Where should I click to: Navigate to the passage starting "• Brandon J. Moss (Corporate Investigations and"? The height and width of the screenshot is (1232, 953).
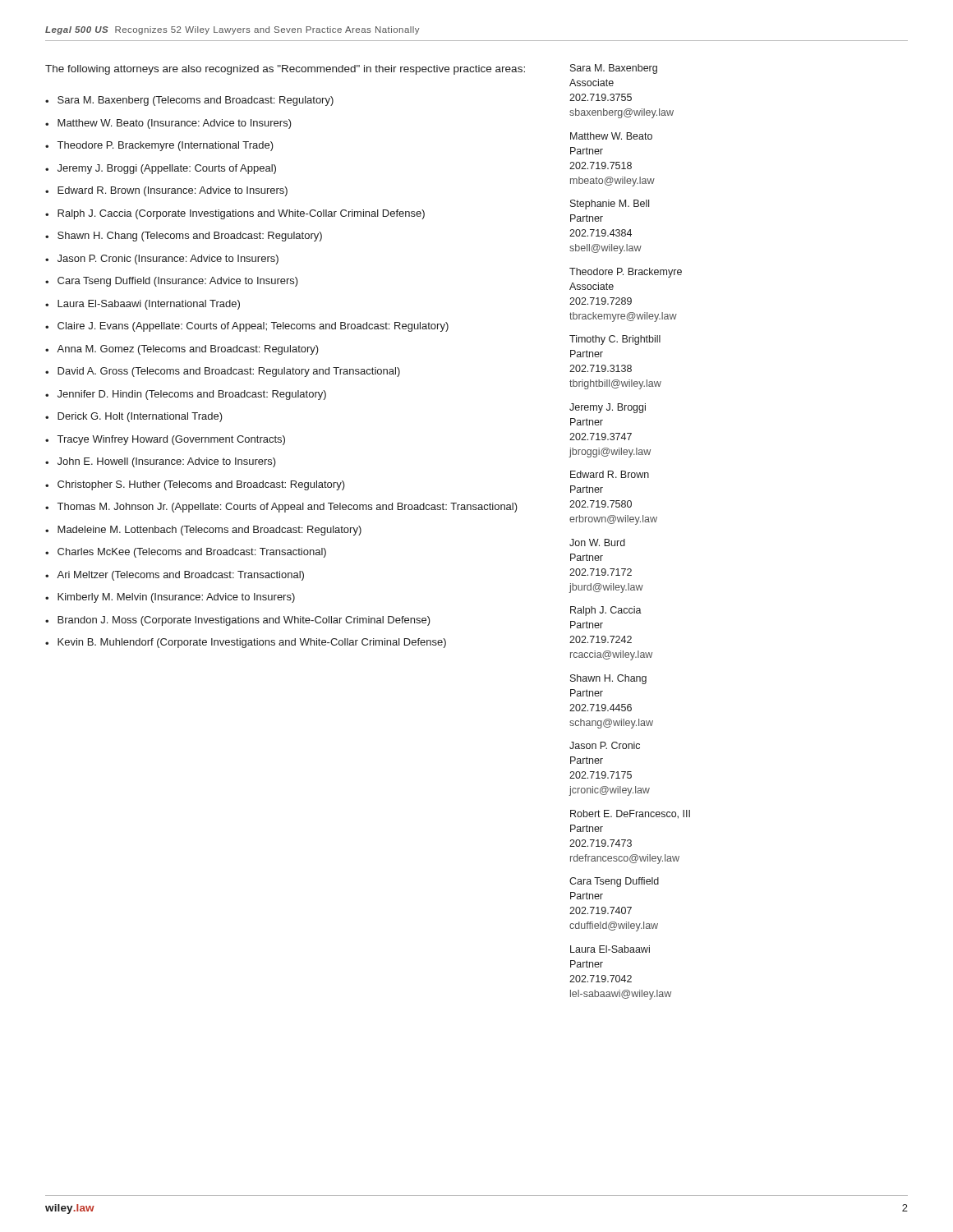(288, 620)
